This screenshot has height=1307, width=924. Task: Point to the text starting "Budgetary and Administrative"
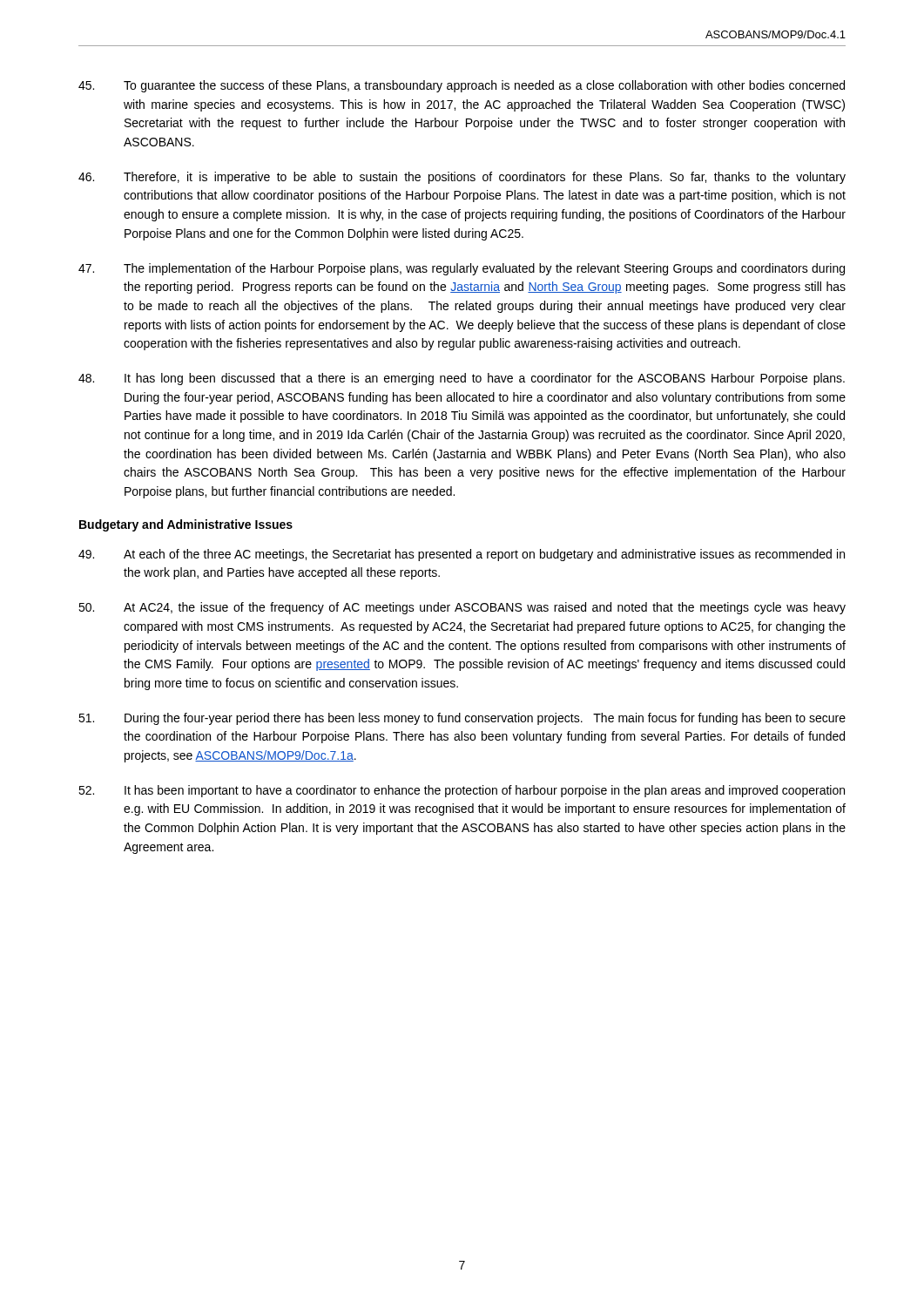(186, 524)
